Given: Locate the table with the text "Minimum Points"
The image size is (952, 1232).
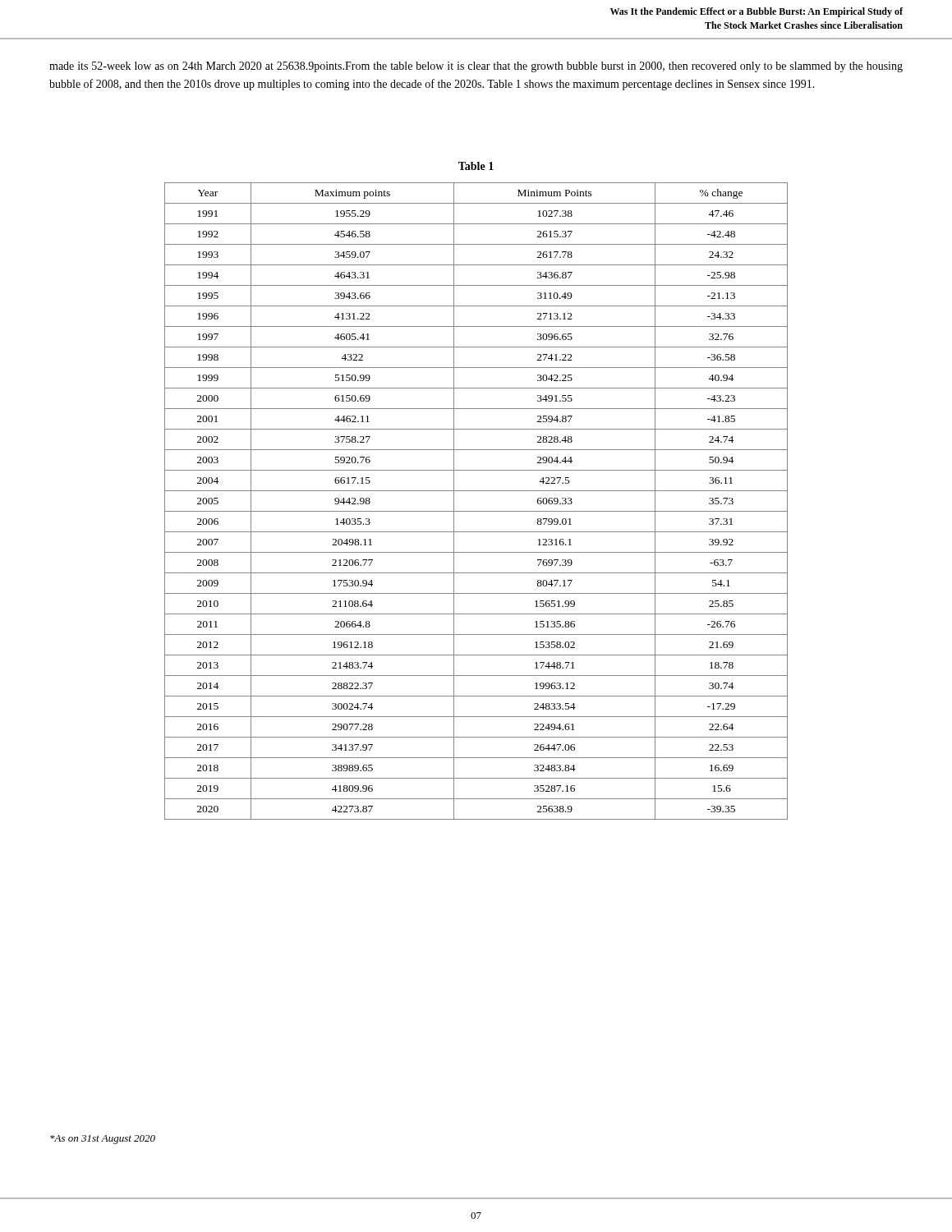Looking at the screenshot, I should [x=476, y=501].
